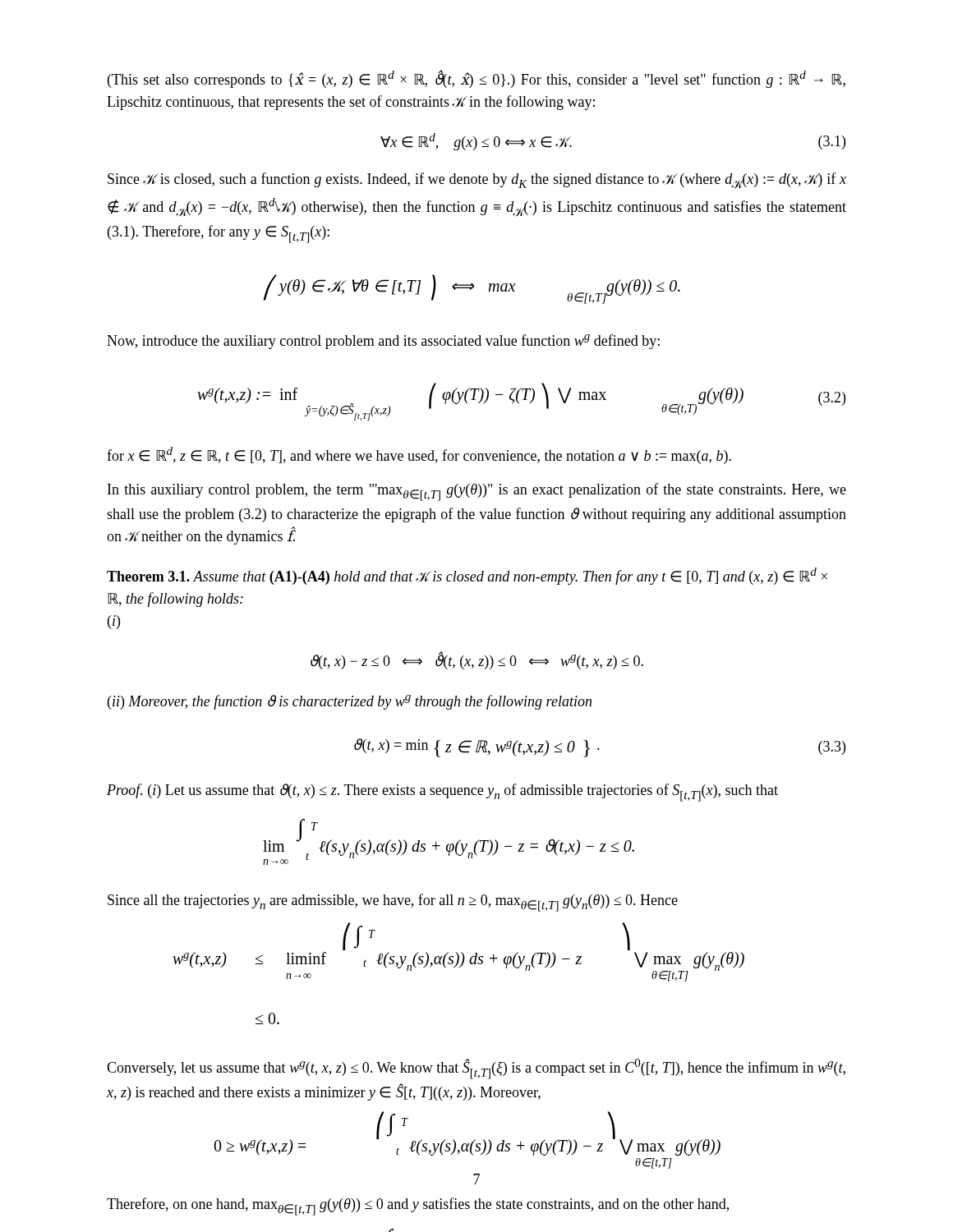Image resolution: width=953 pixels, height=1232 pixels.
Task: Navigate to the block starting "⎛ y(θ) ∈ 𝒦, ∀θ ∈ [t,T]"
Action: click(476, 286)
